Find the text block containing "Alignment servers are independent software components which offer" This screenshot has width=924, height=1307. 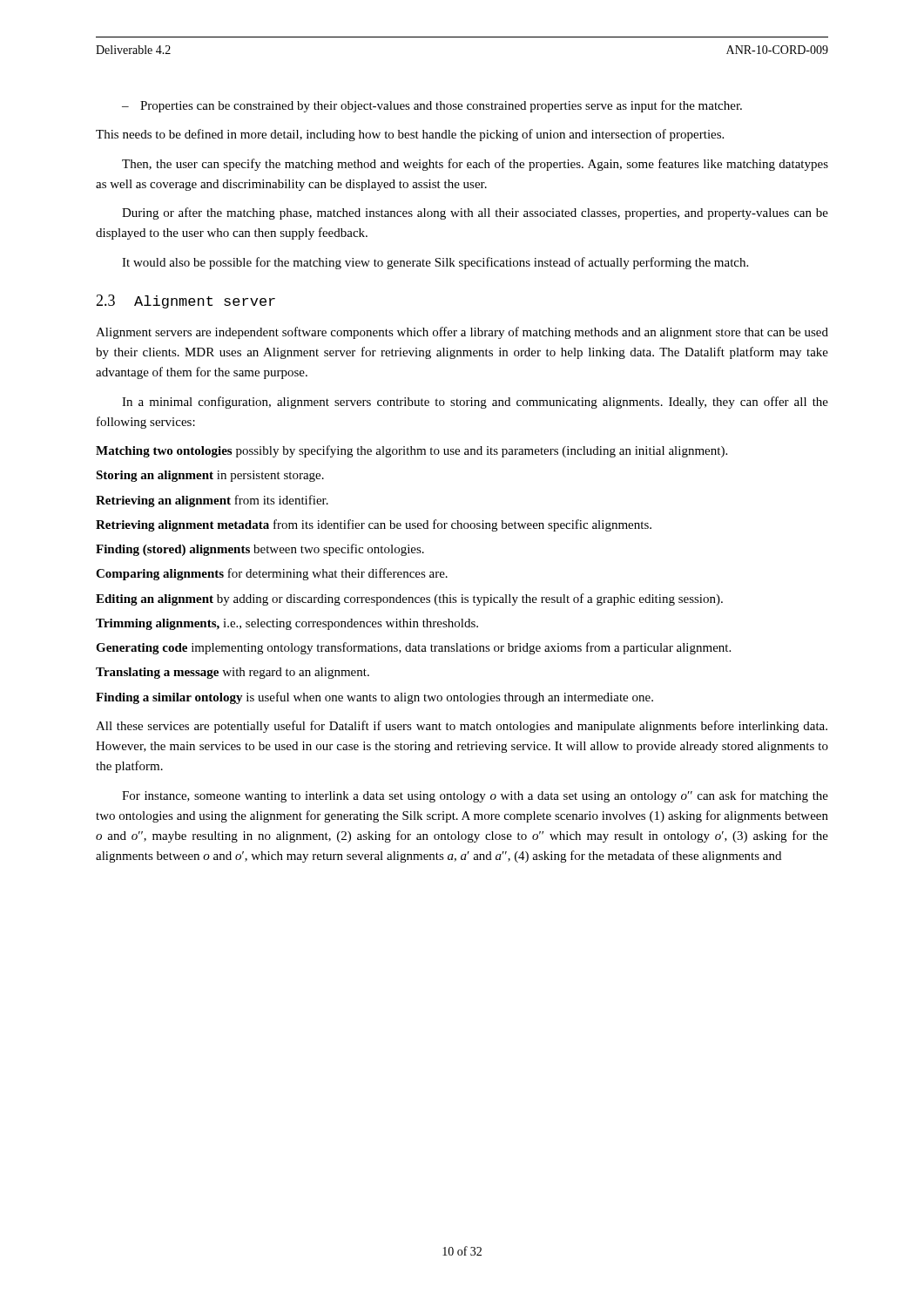[x=462, y=333]
